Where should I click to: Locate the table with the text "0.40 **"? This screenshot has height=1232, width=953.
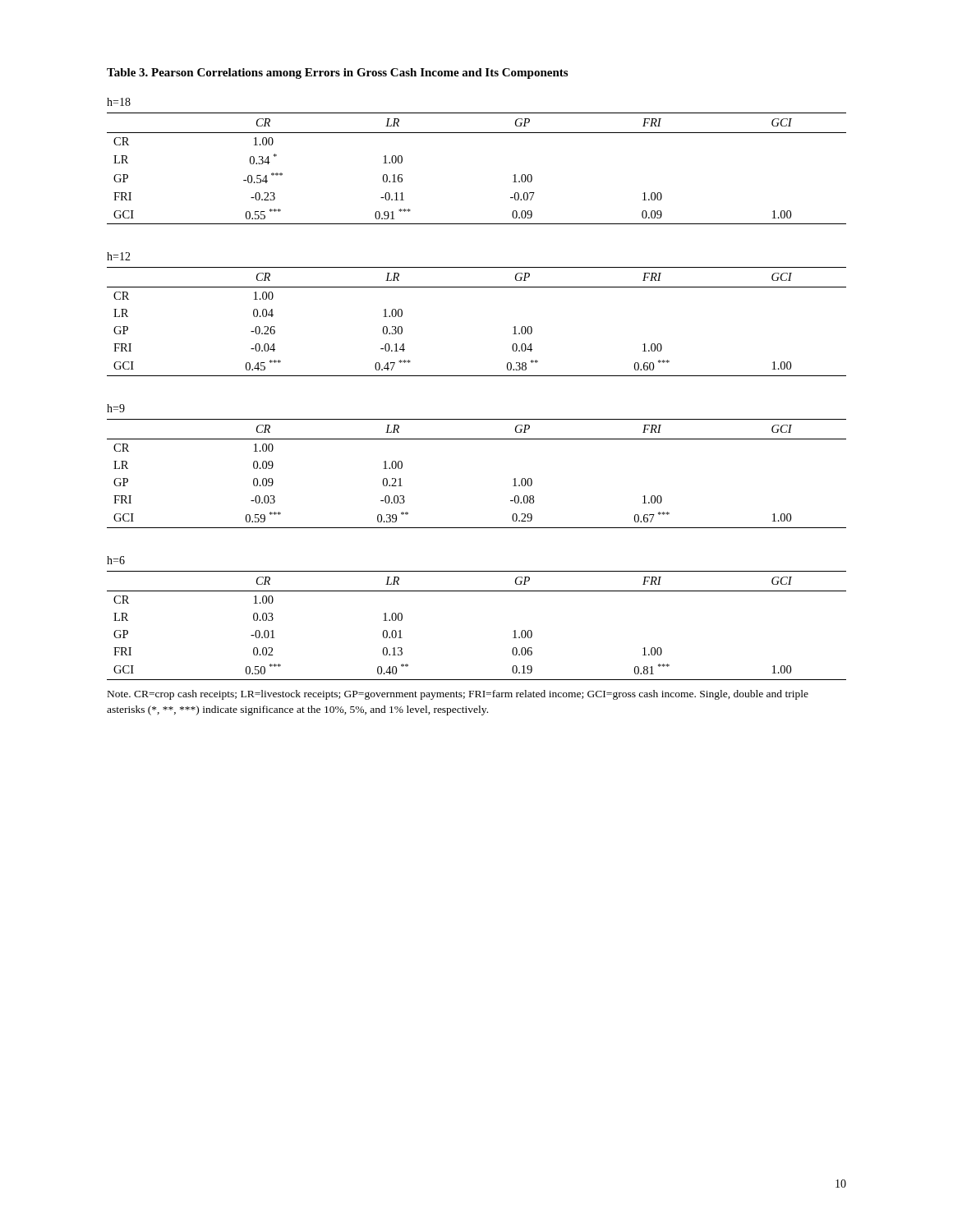click(476, 617)
